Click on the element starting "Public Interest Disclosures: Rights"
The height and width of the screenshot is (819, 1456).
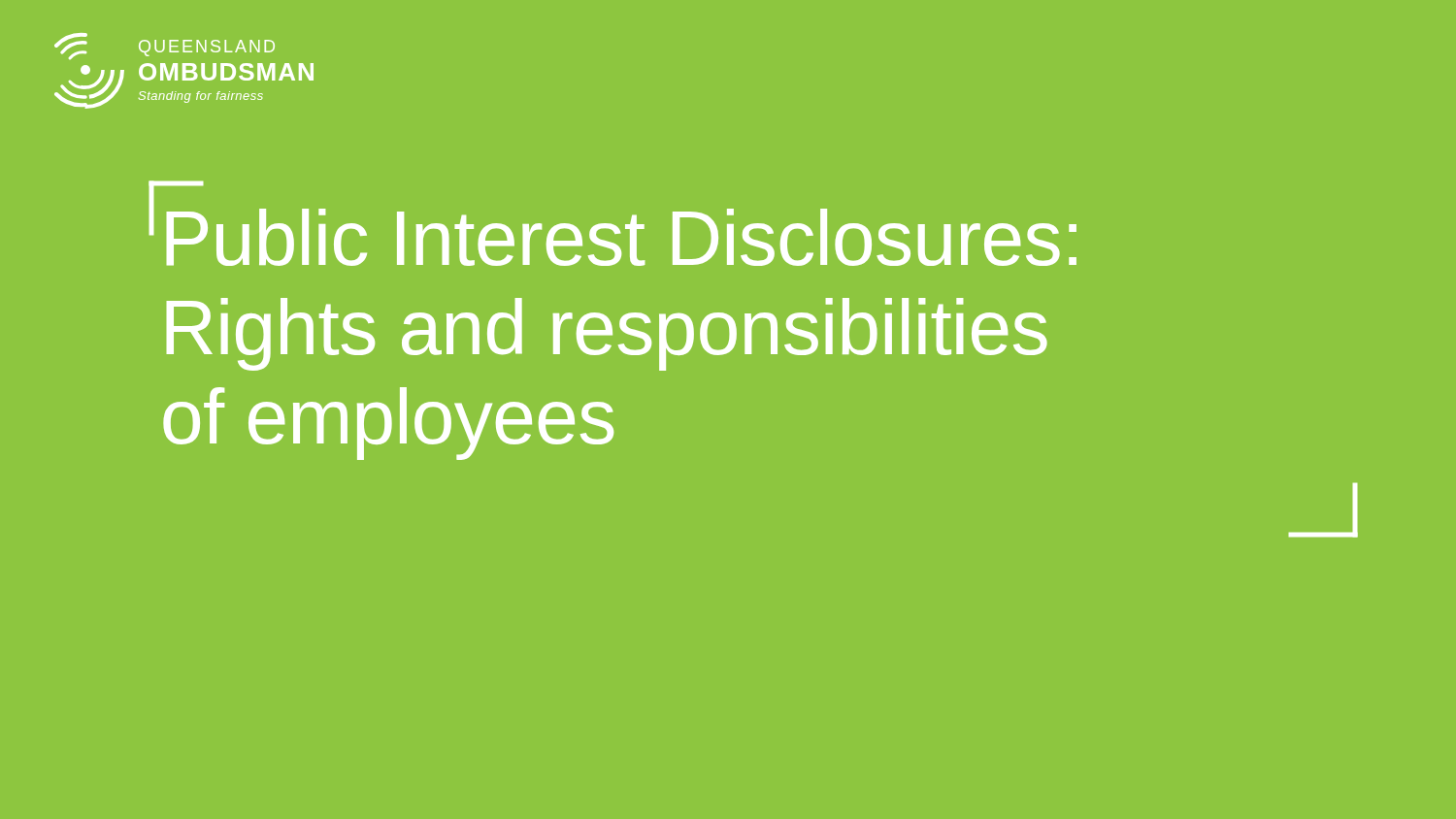click(750, 328)
